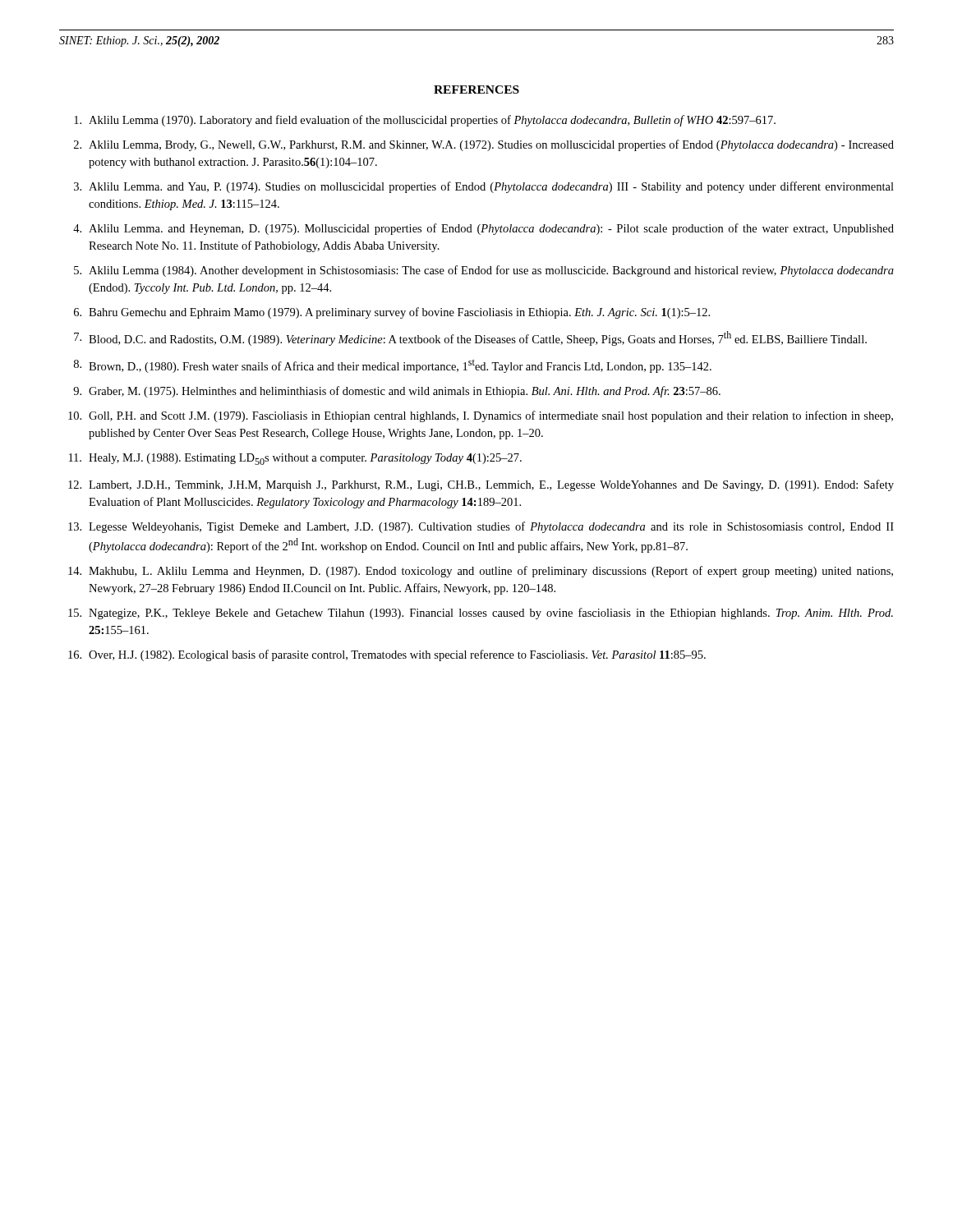Where is the passage that starts "12. Lambert, J.D.H., Temmink, J.H.M, Marquish J., Parkhurst,"?

(x=476, y=494)
